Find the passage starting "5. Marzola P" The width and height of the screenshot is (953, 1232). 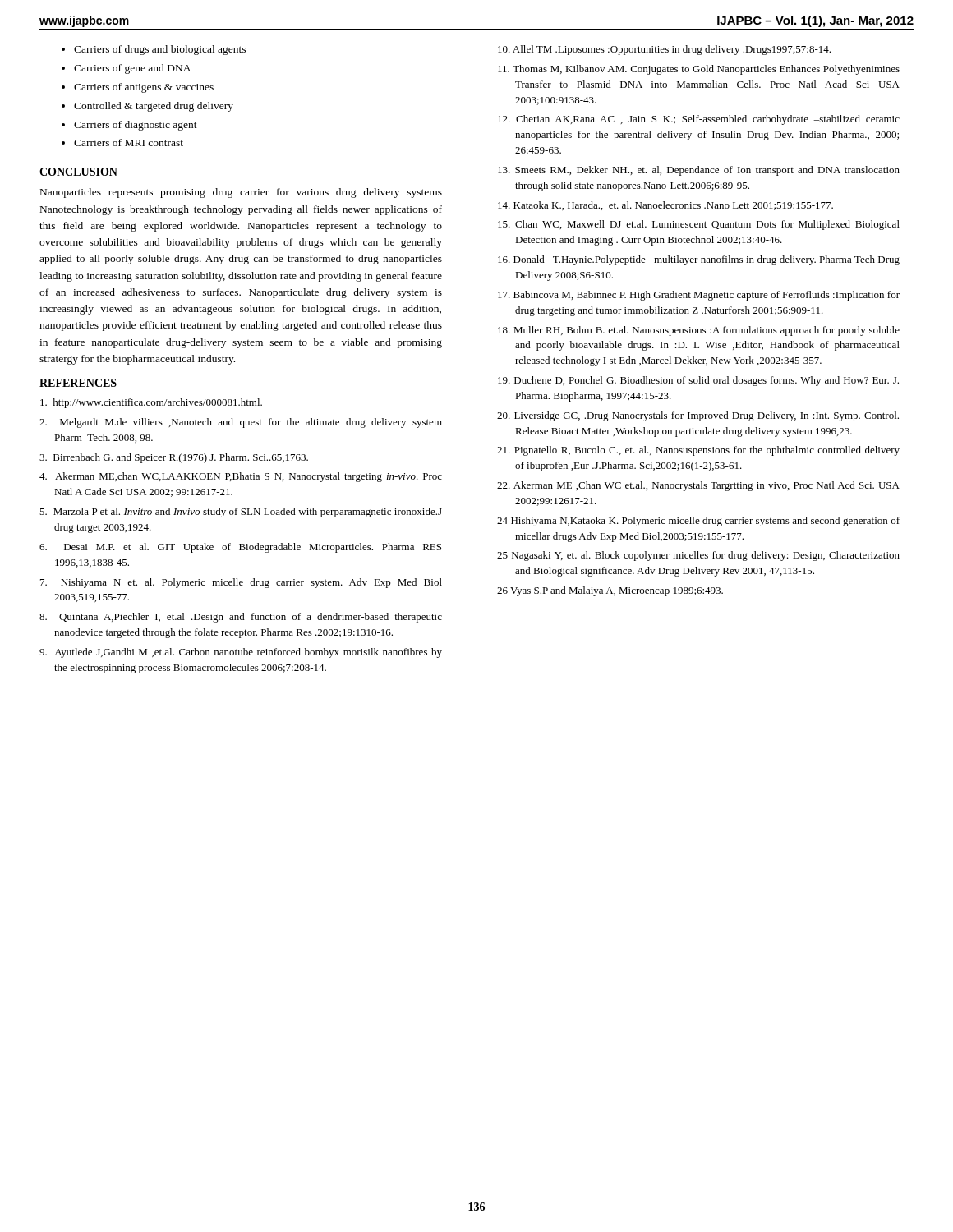click(x=241, y=519)
